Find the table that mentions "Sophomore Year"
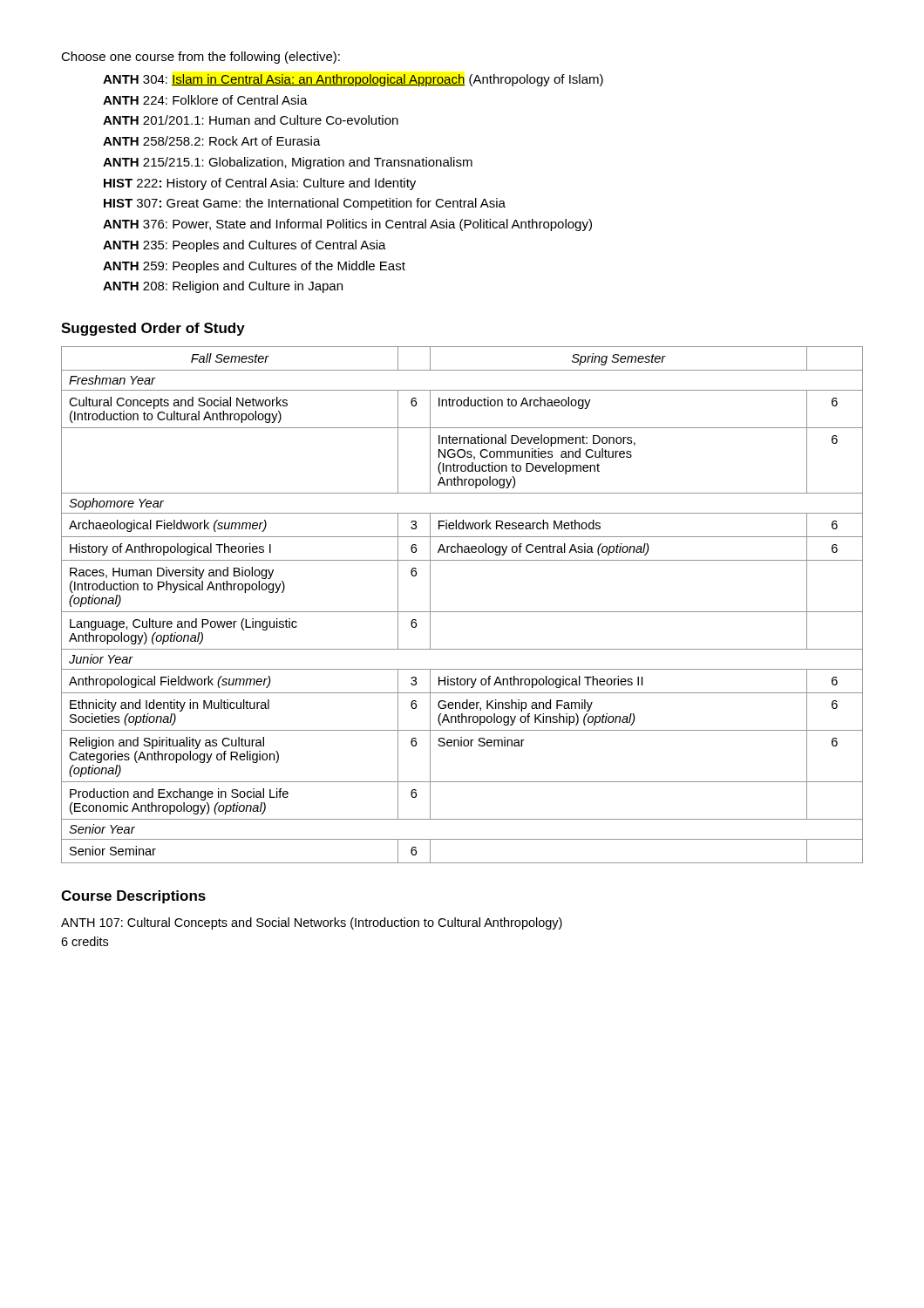924x1308 pixels. click(462, 605)
